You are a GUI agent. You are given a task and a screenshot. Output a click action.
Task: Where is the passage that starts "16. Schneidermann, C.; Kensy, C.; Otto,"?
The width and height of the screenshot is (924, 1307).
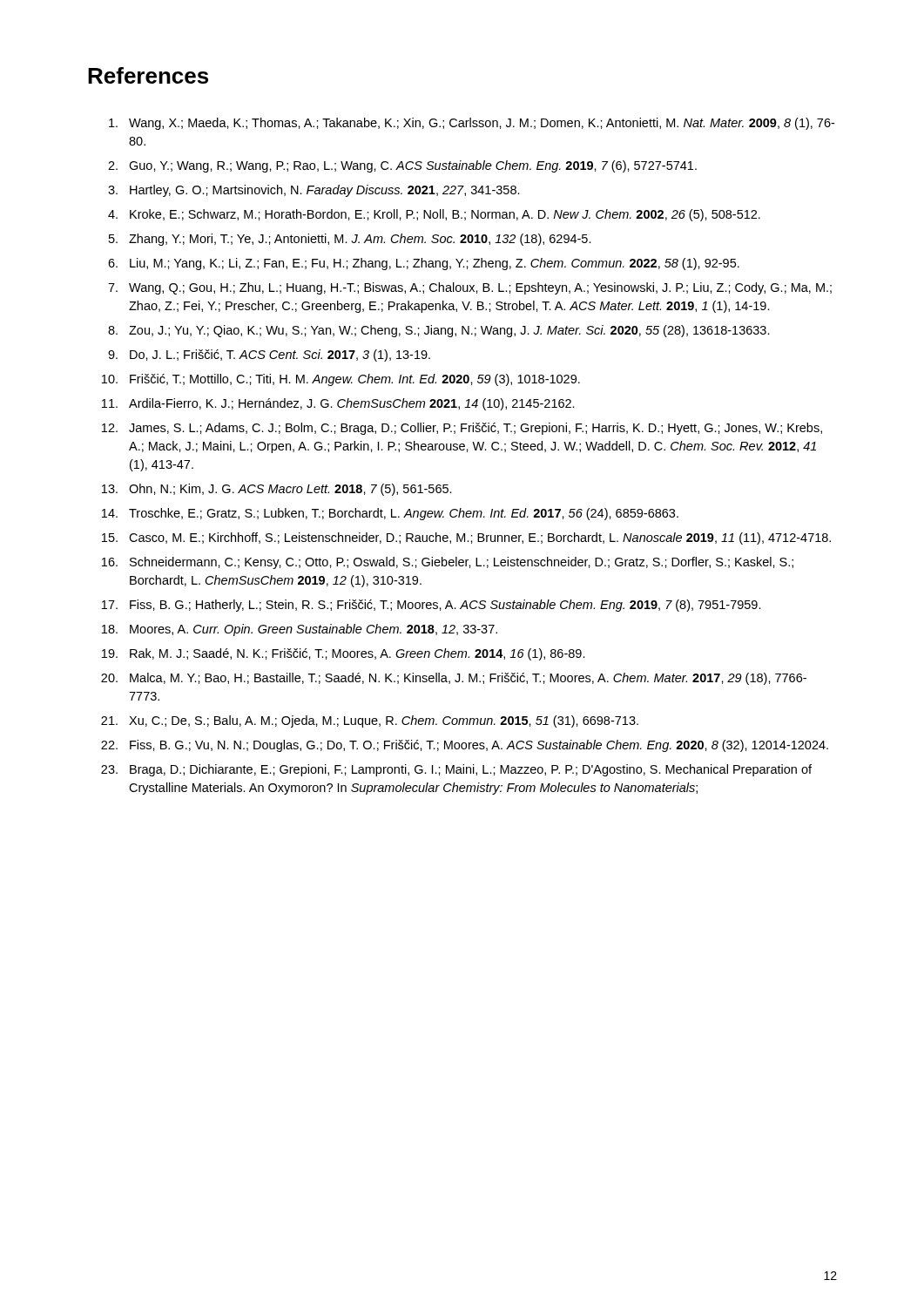pos(462,572)
